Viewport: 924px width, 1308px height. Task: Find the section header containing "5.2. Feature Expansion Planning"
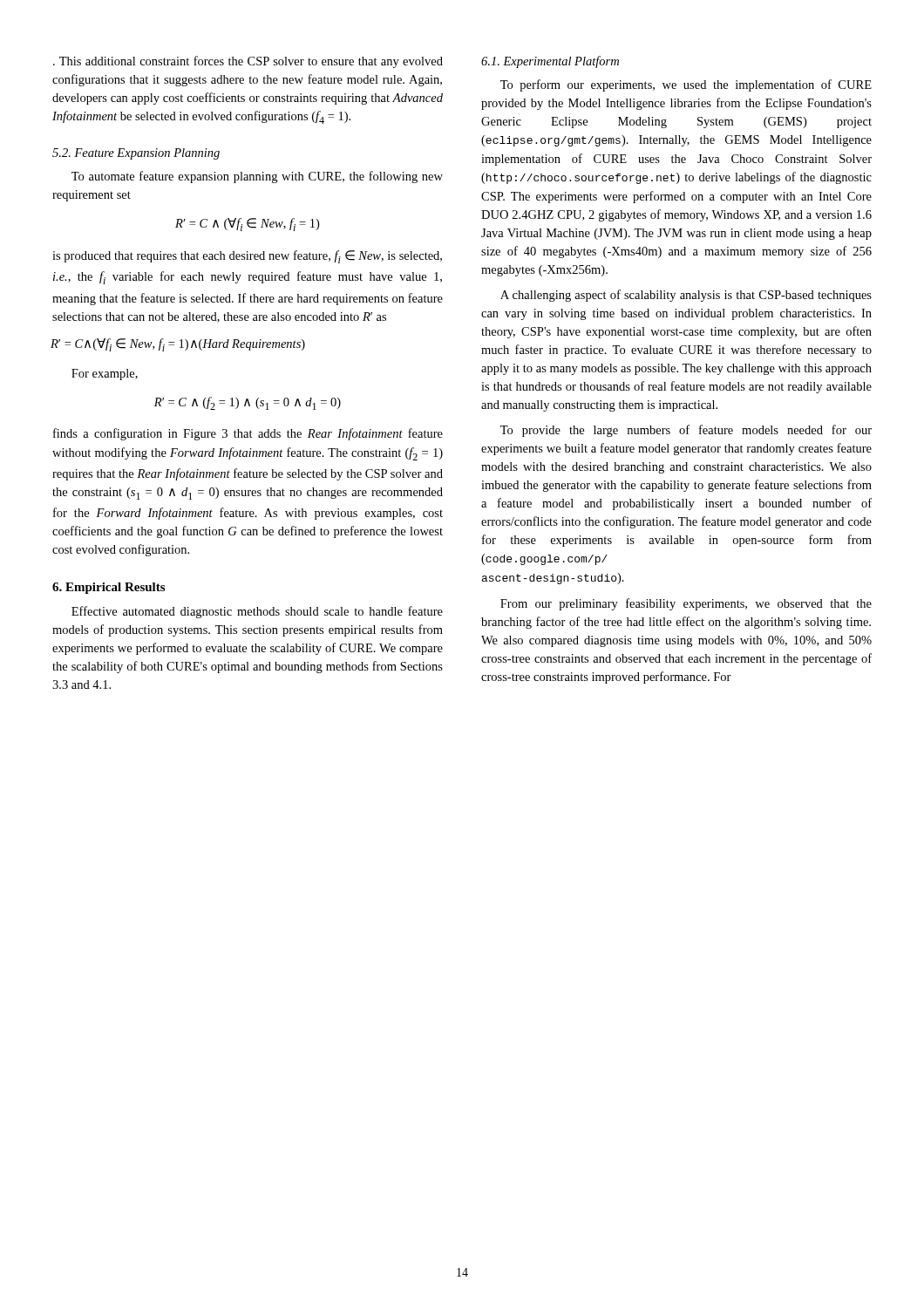click(x=136, y=153)
